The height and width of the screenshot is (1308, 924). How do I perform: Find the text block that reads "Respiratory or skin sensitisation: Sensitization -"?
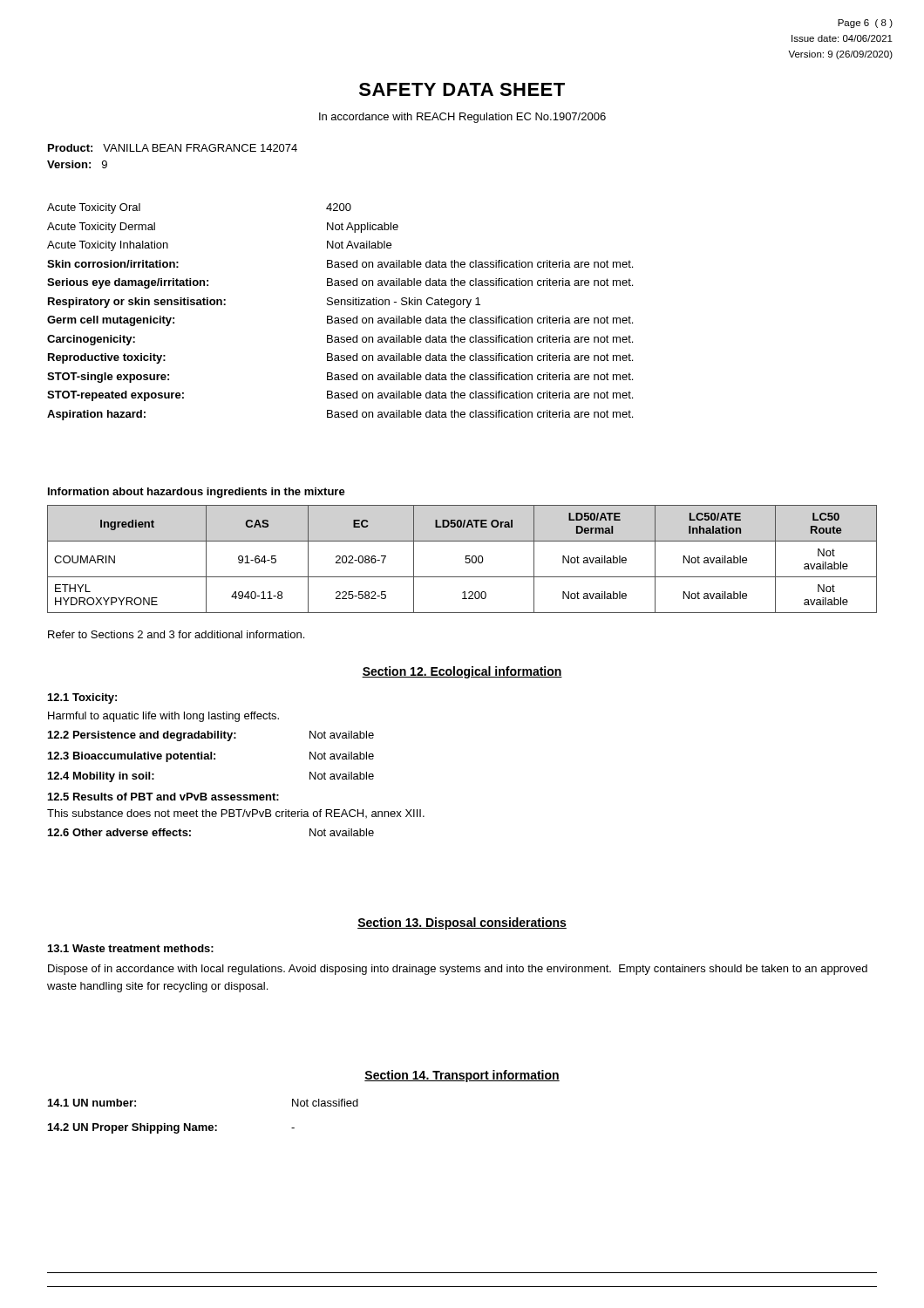(x=462, y=301)
